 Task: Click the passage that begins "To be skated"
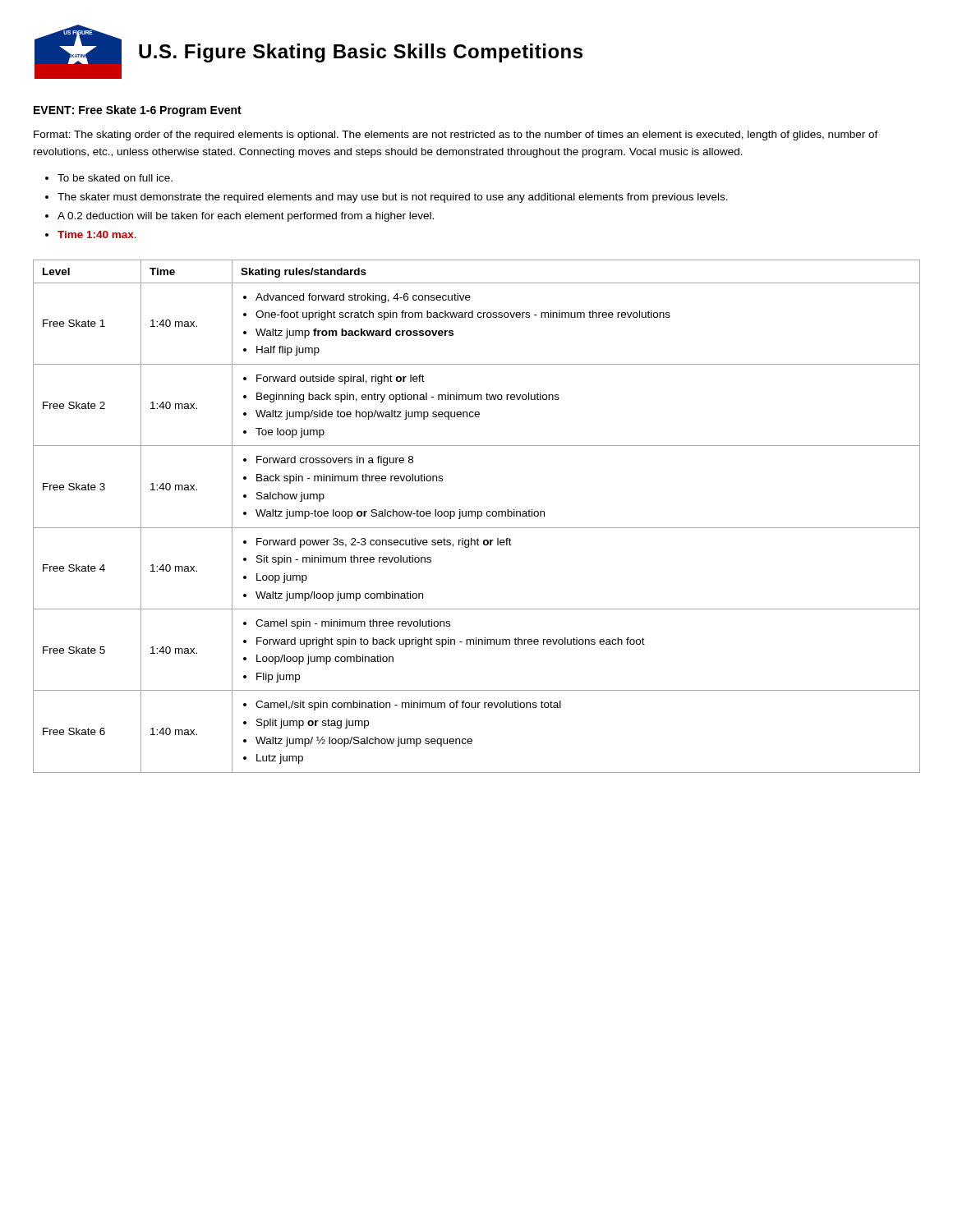coord(115,178)
